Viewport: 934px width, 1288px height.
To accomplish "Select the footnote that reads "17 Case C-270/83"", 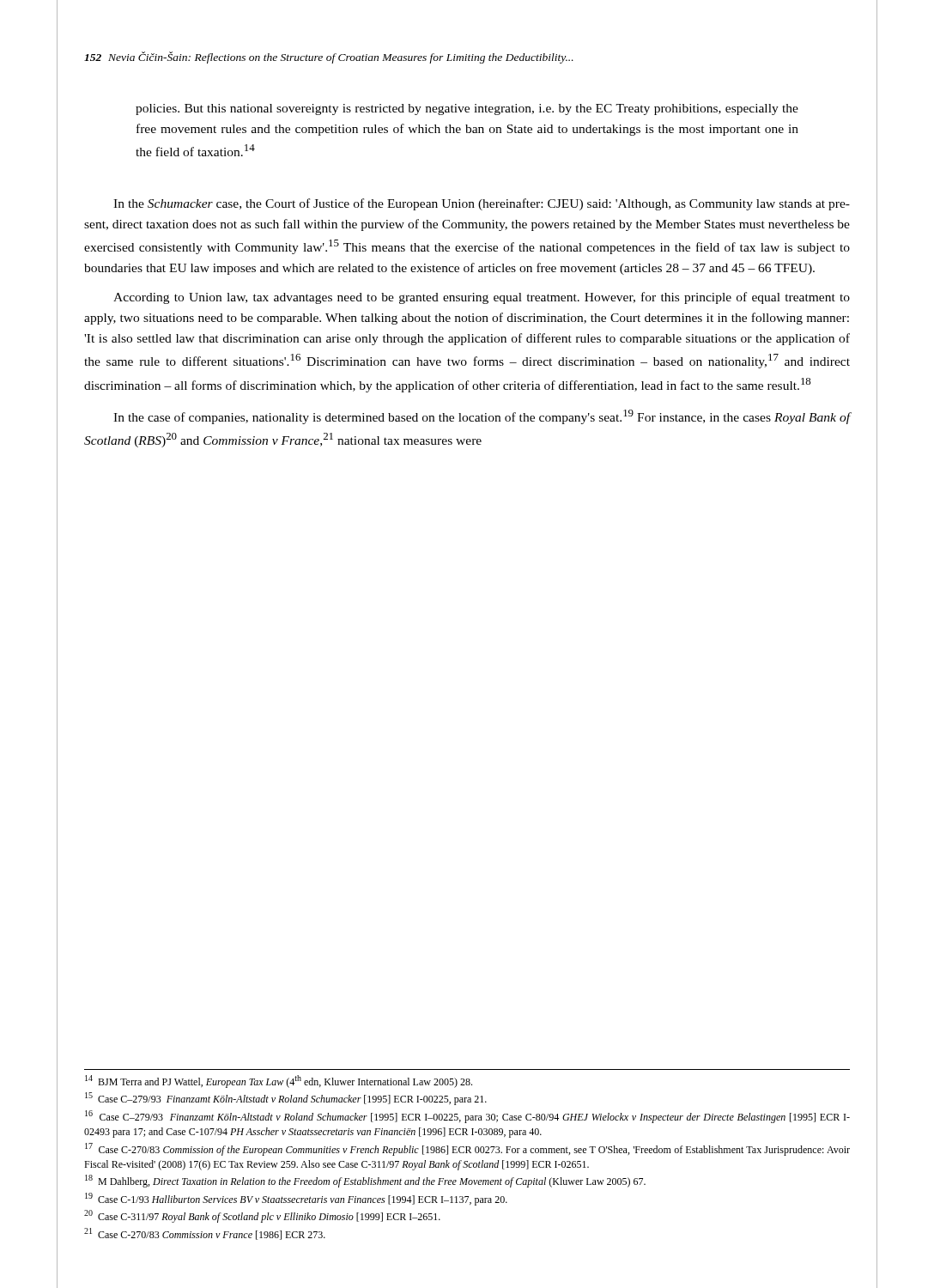I will pyautogui.click(x=467, y=1156).
